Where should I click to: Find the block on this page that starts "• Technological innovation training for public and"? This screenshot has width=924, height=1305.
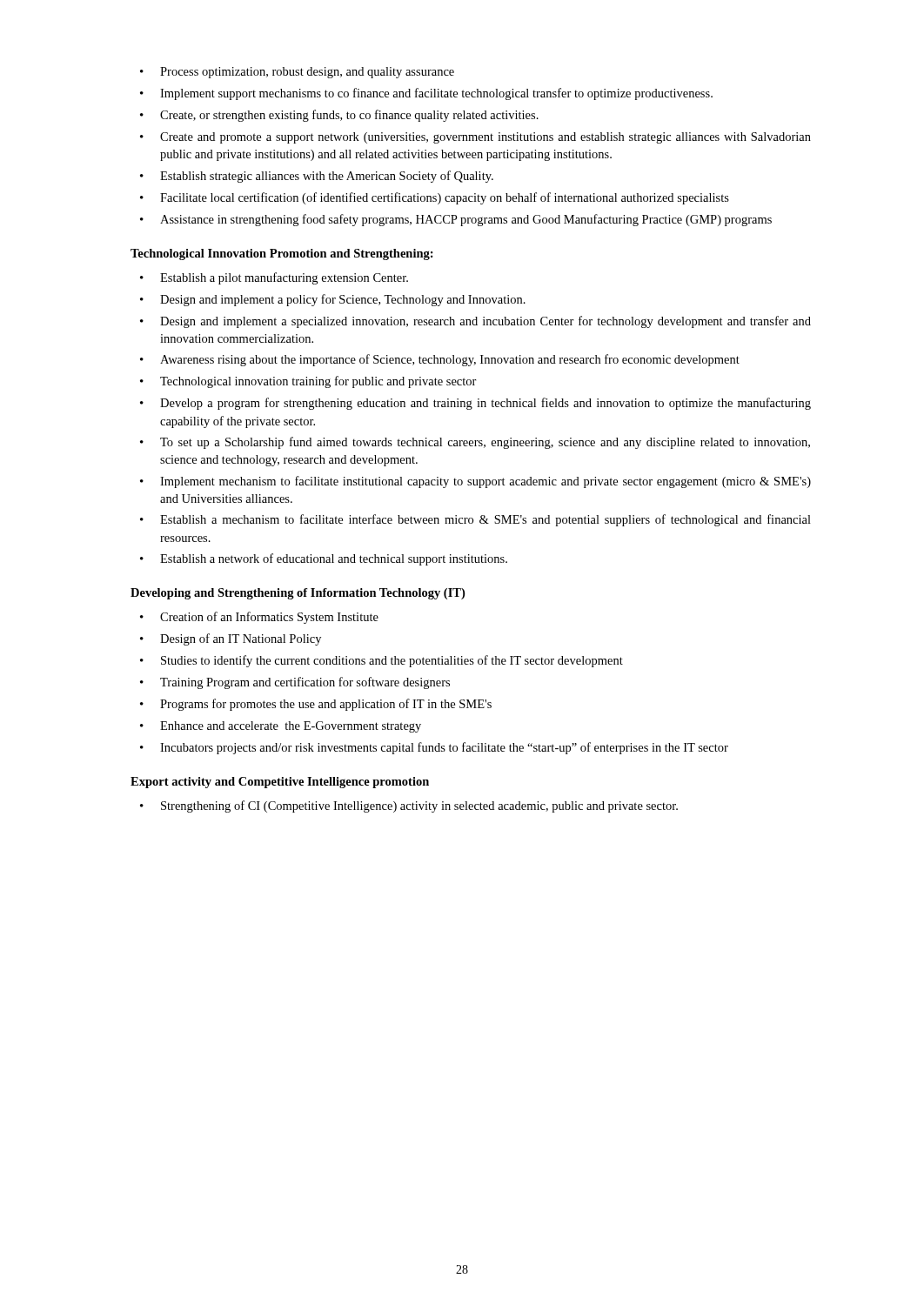(x=475, y=382)
